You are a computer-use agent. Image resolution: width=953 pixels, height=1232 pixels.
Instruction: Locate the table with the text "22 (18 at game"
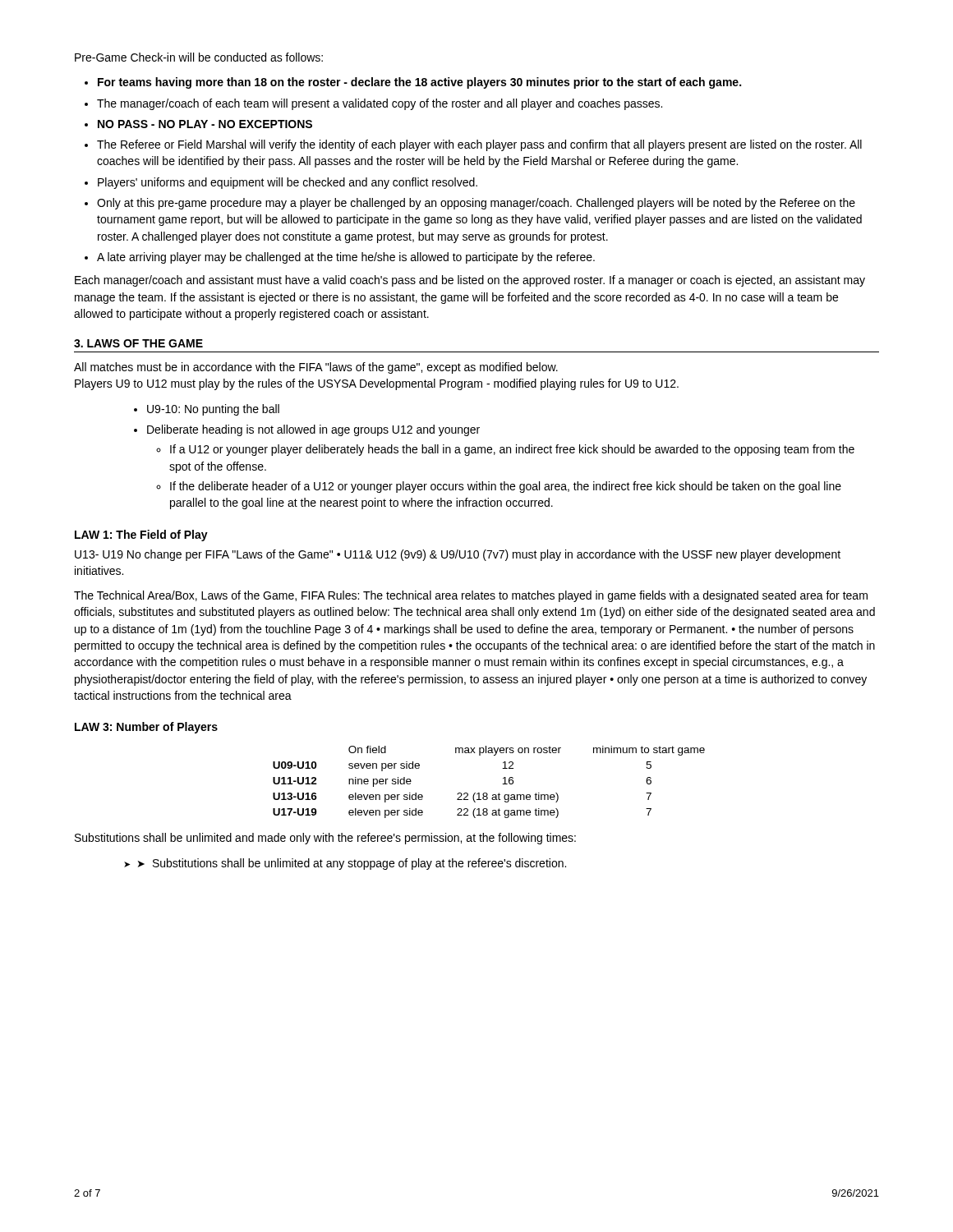pos(476,781)
